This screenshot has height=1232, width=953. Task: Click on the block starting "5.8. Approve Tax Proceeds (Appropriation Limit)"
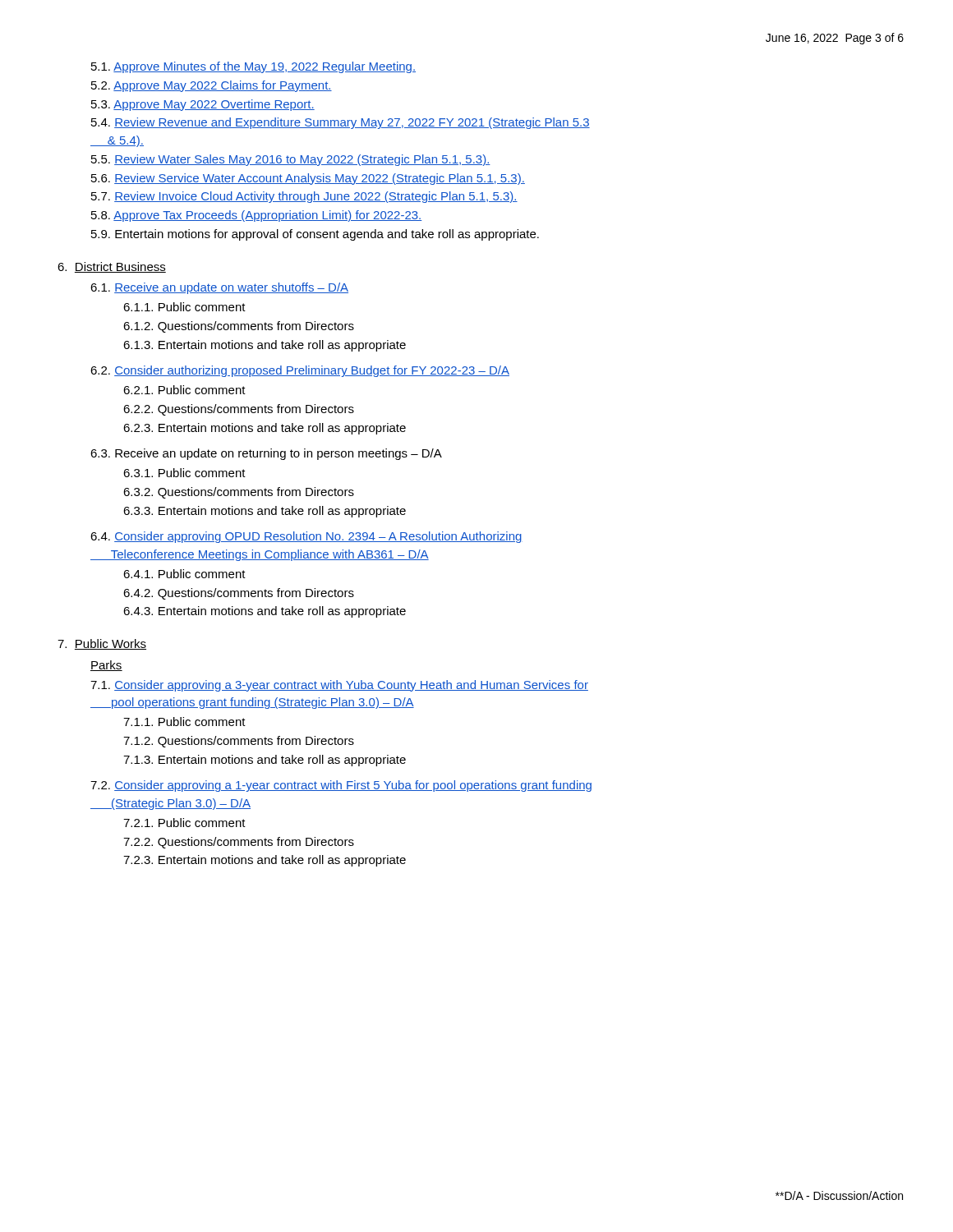point(256,215)
